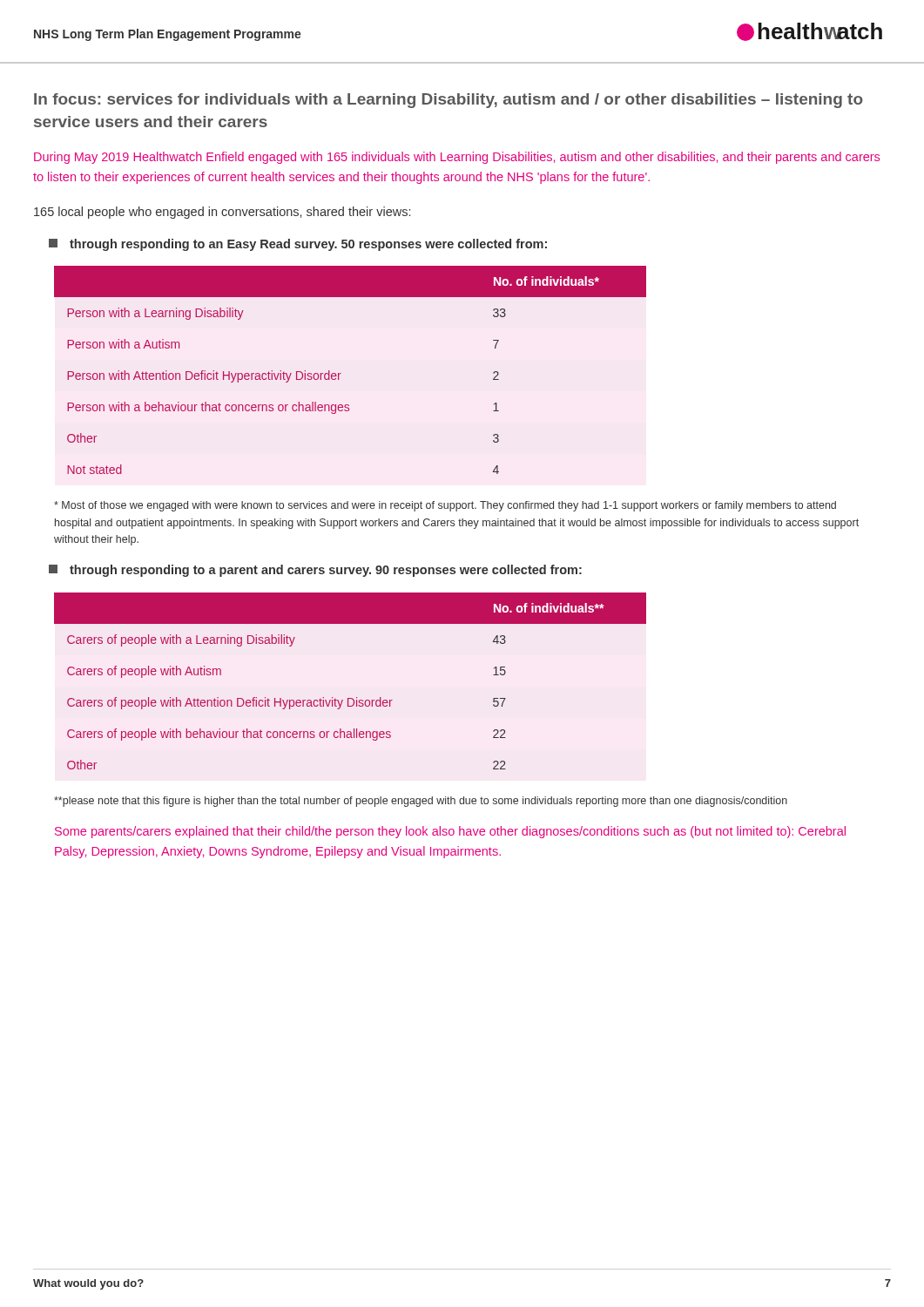Viewport: 924px width, 1307px height.
Task: Navigate to the element starting "In focus: services for"
Action: tap(448, 110)
